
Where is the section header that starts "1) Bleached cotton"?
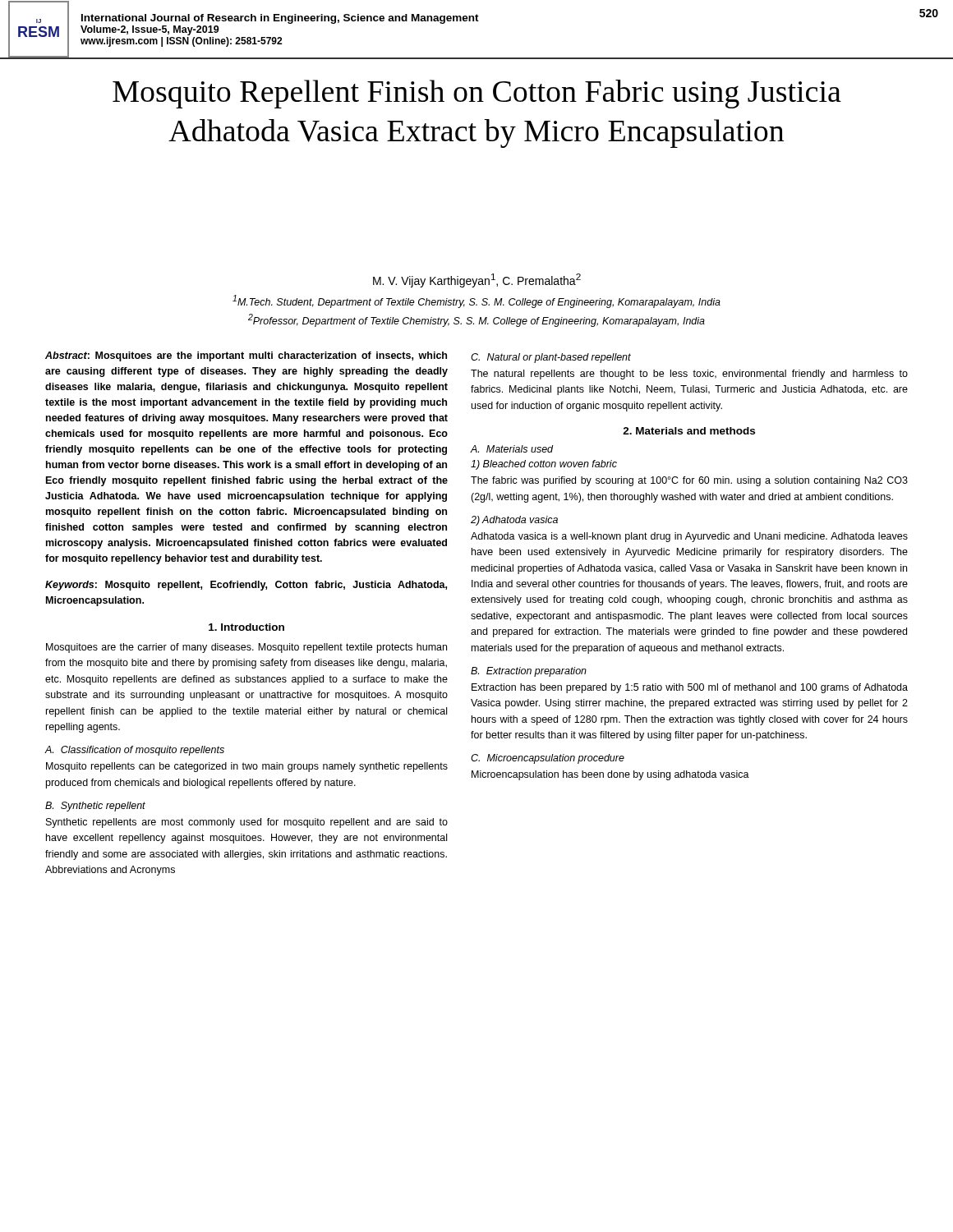coord(544,464)
